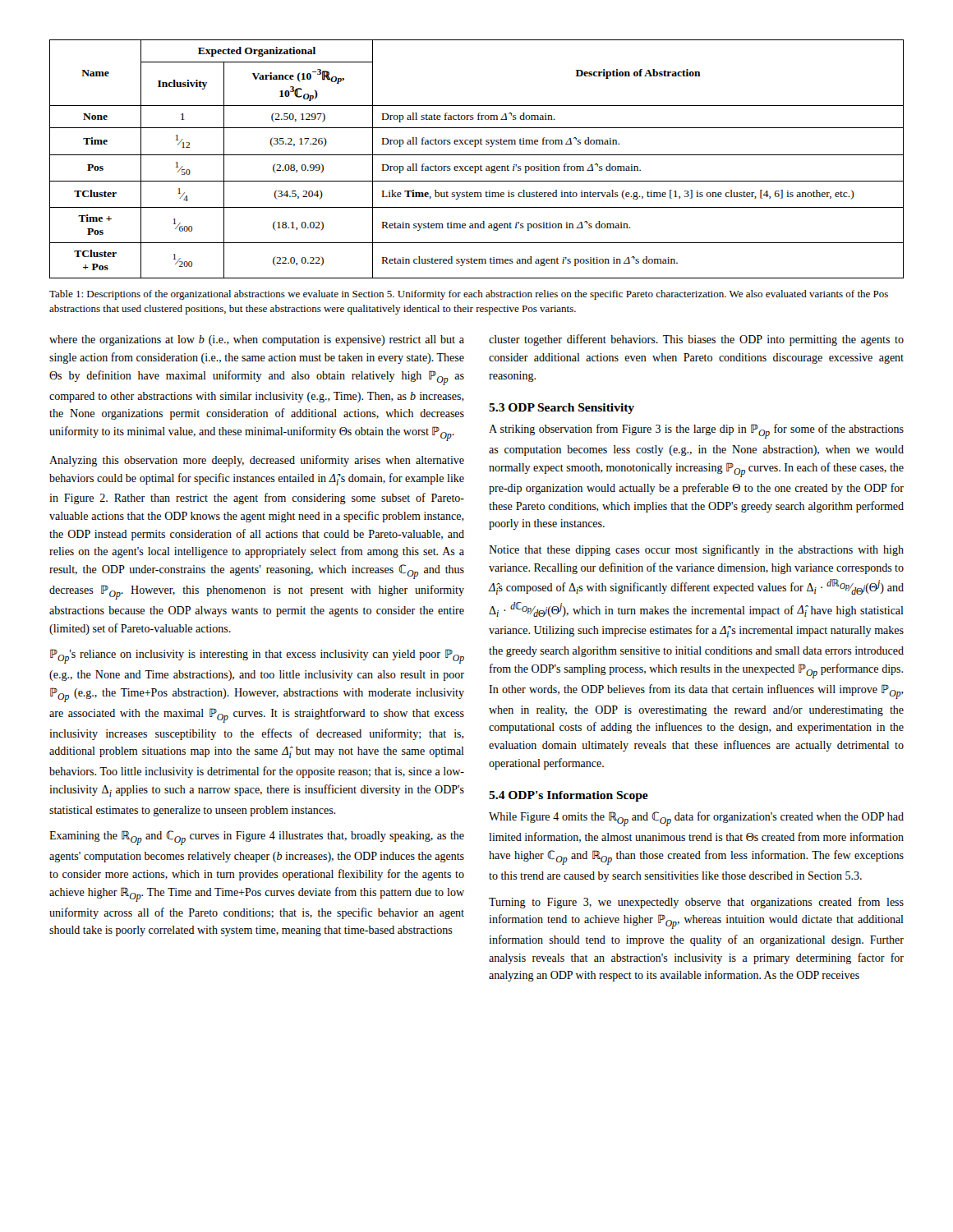
Task: Find the text block containing "where the organizations"
Action: coord(257,387)
